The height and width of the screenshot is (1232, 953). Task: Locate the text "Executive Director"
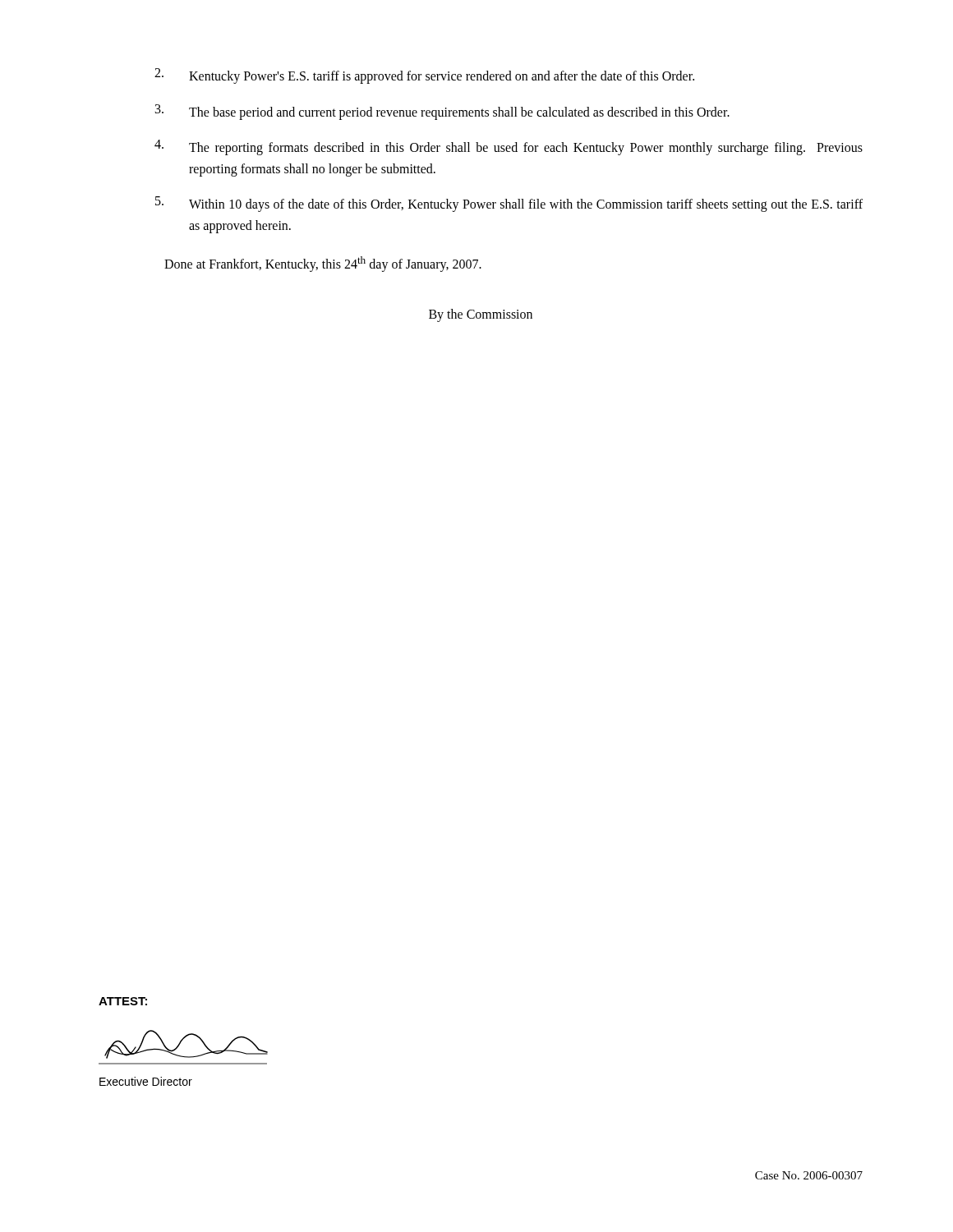coord(145,1082)
